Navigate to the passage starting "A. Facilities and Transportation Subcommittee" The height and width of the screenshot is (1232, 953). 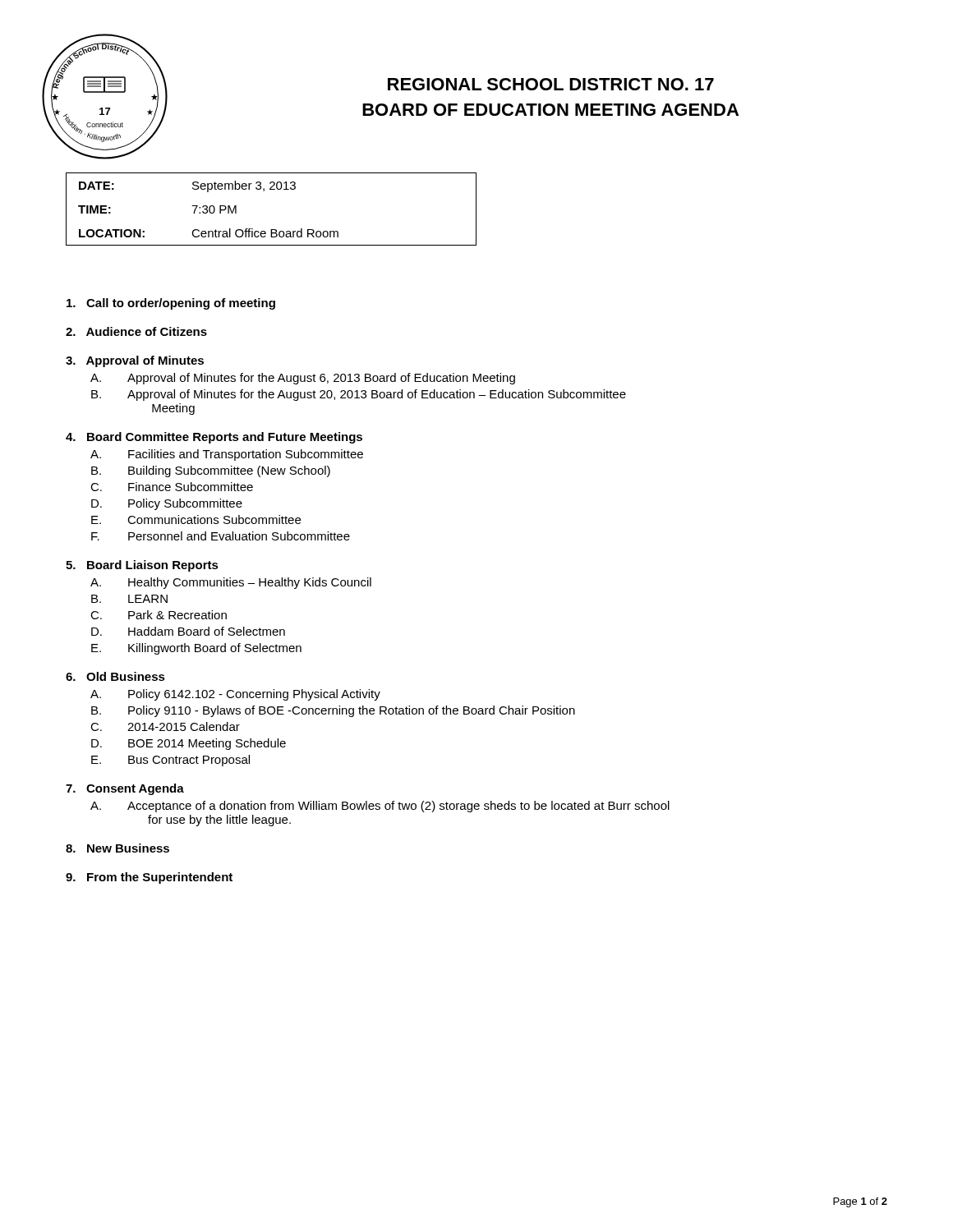[x=227, y=455]
